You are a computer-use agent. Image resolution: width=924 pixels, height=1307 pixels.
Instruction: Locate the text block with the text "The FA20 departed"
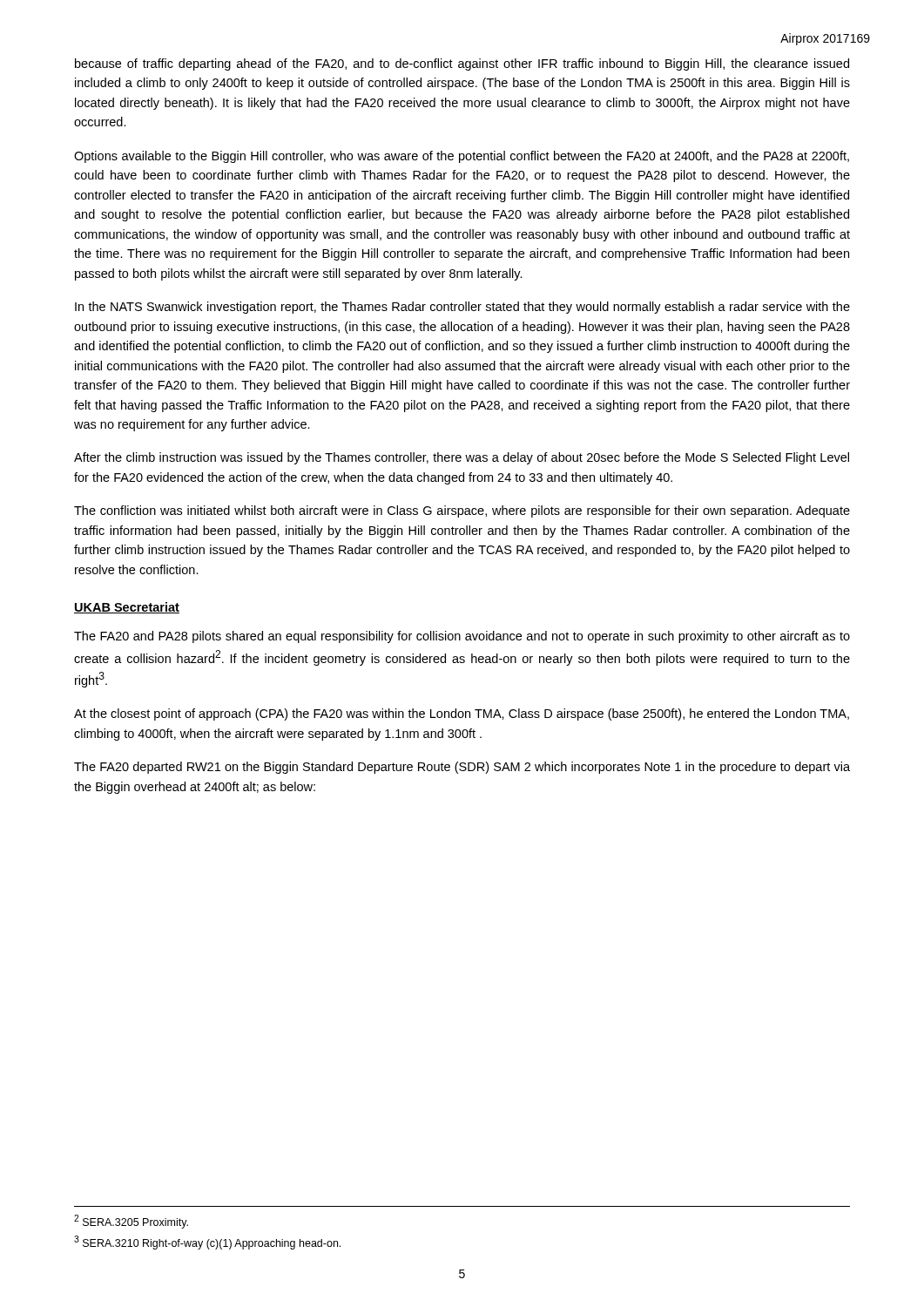click(x=462, y=777)
